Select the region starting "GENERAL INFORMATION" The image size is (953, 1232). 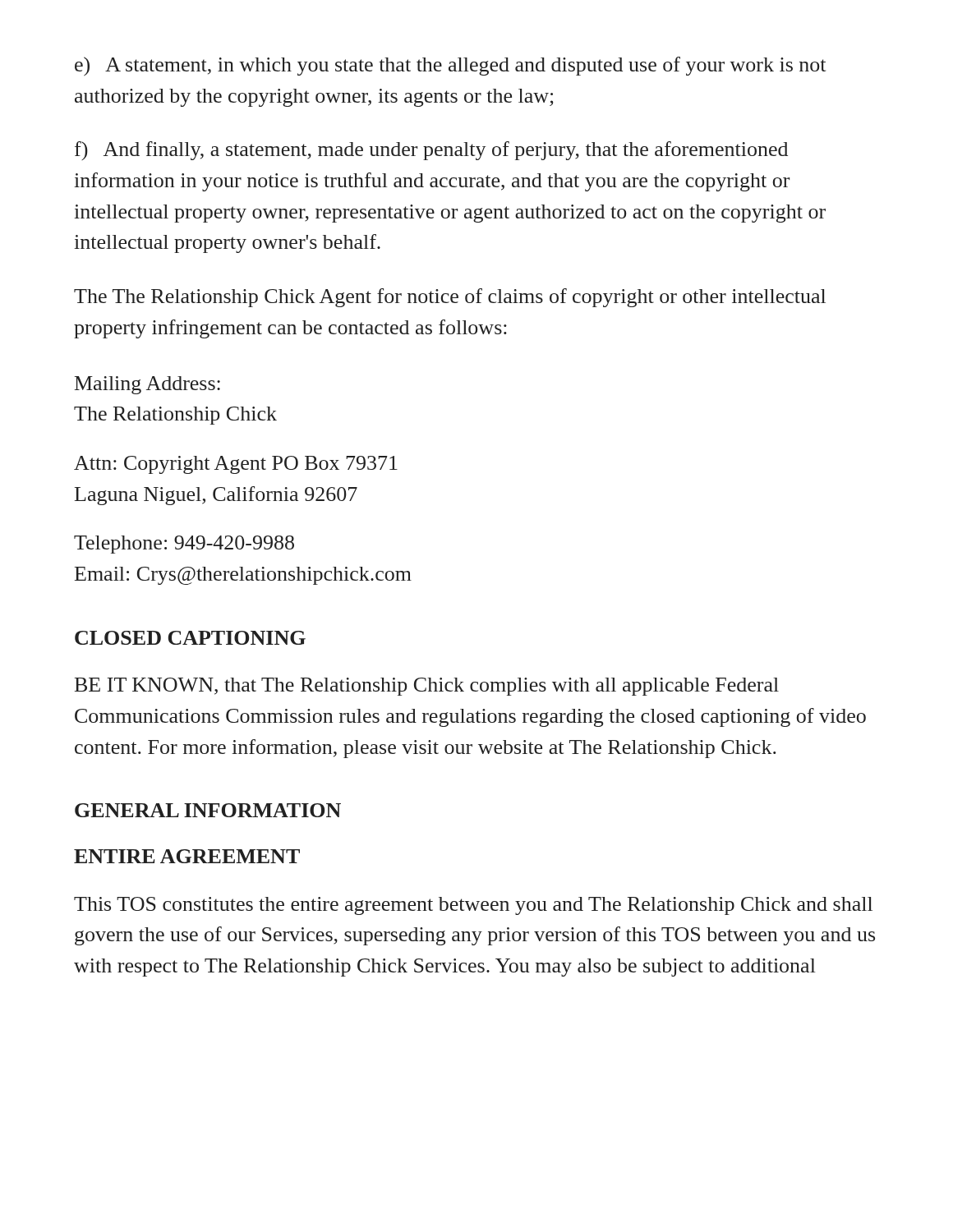click(208, 811)
